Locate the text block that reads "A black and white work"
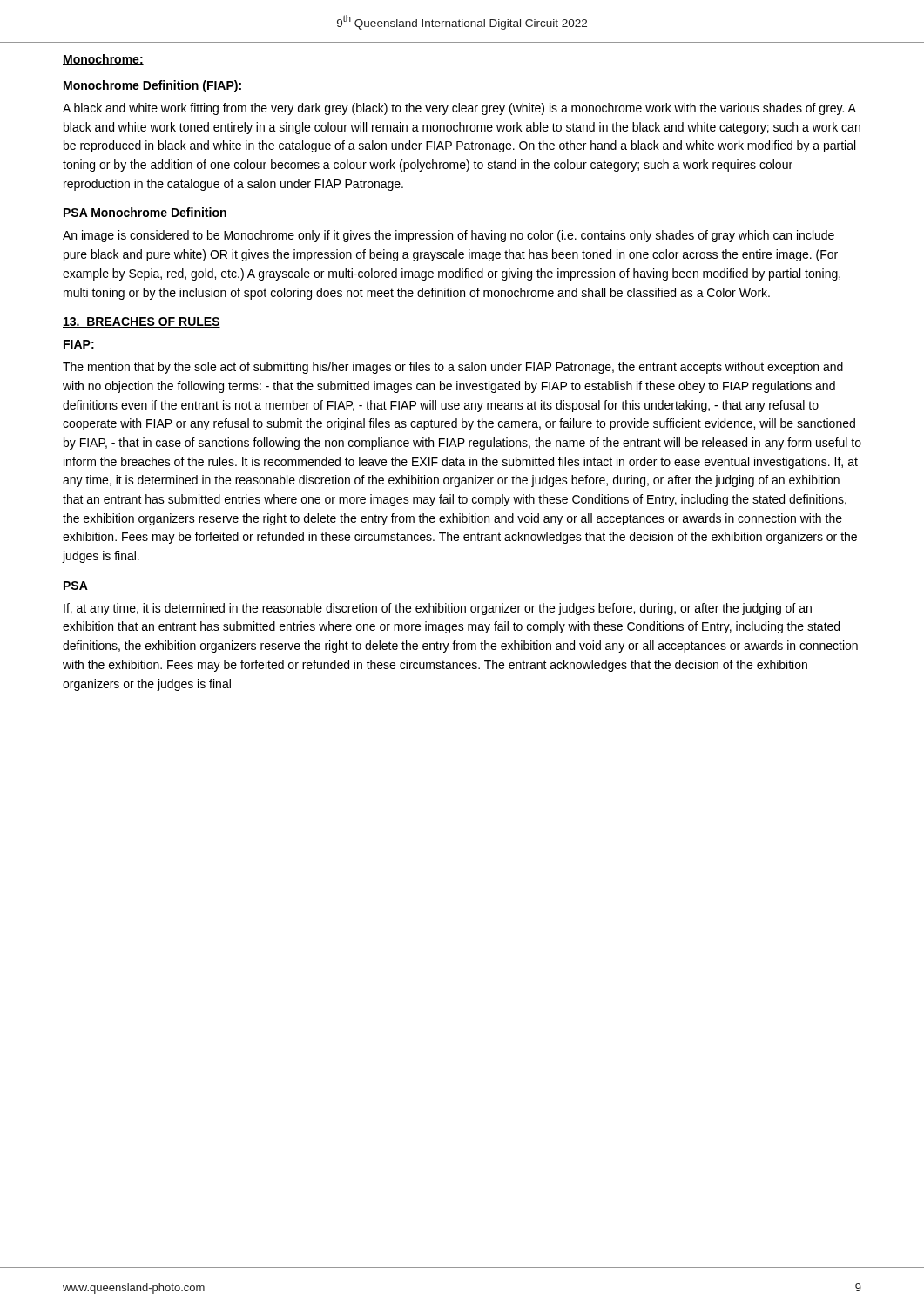 (462, 147)
